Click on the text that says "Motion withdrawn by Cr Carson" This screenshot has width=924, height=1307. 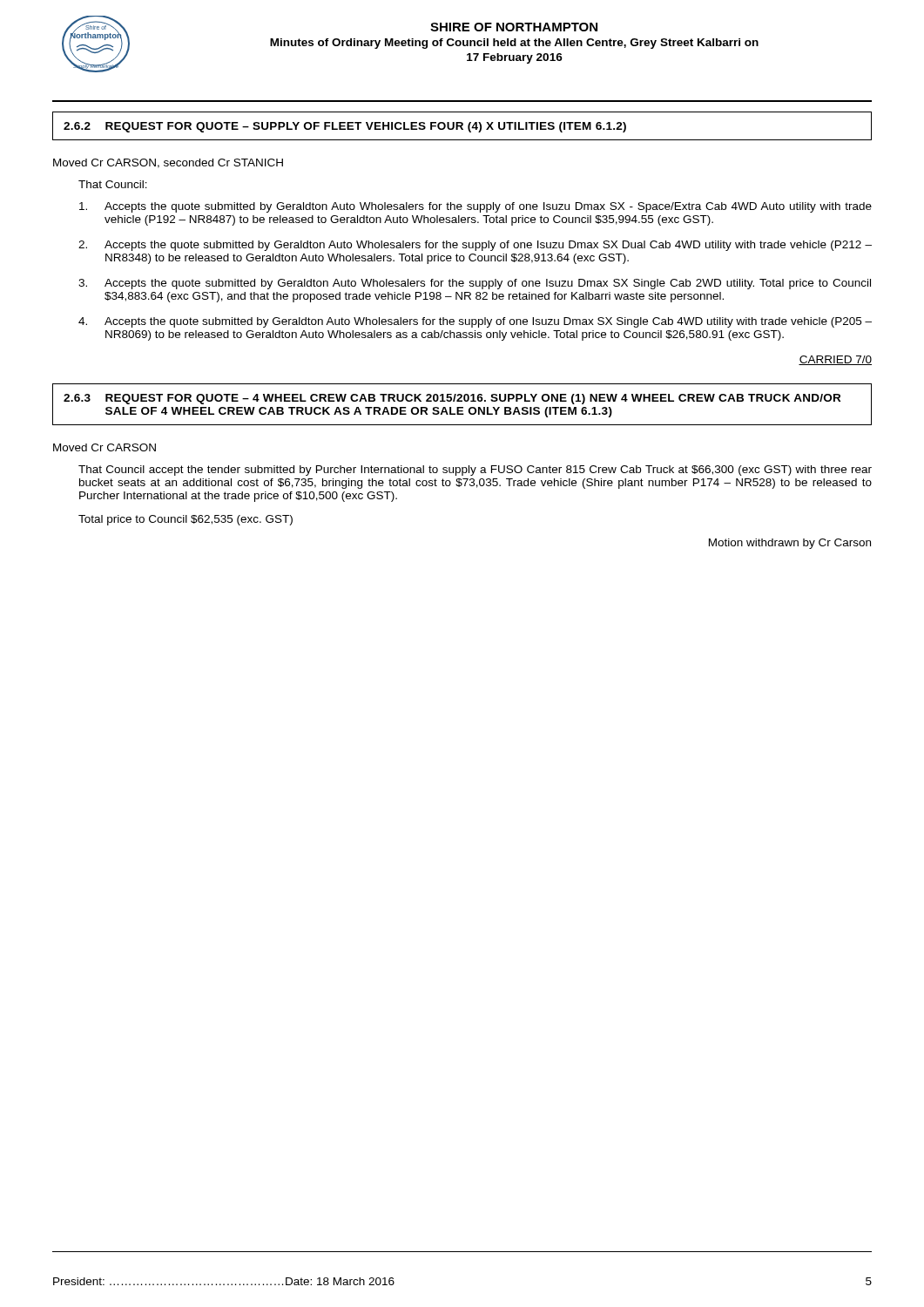click(790, 542)
